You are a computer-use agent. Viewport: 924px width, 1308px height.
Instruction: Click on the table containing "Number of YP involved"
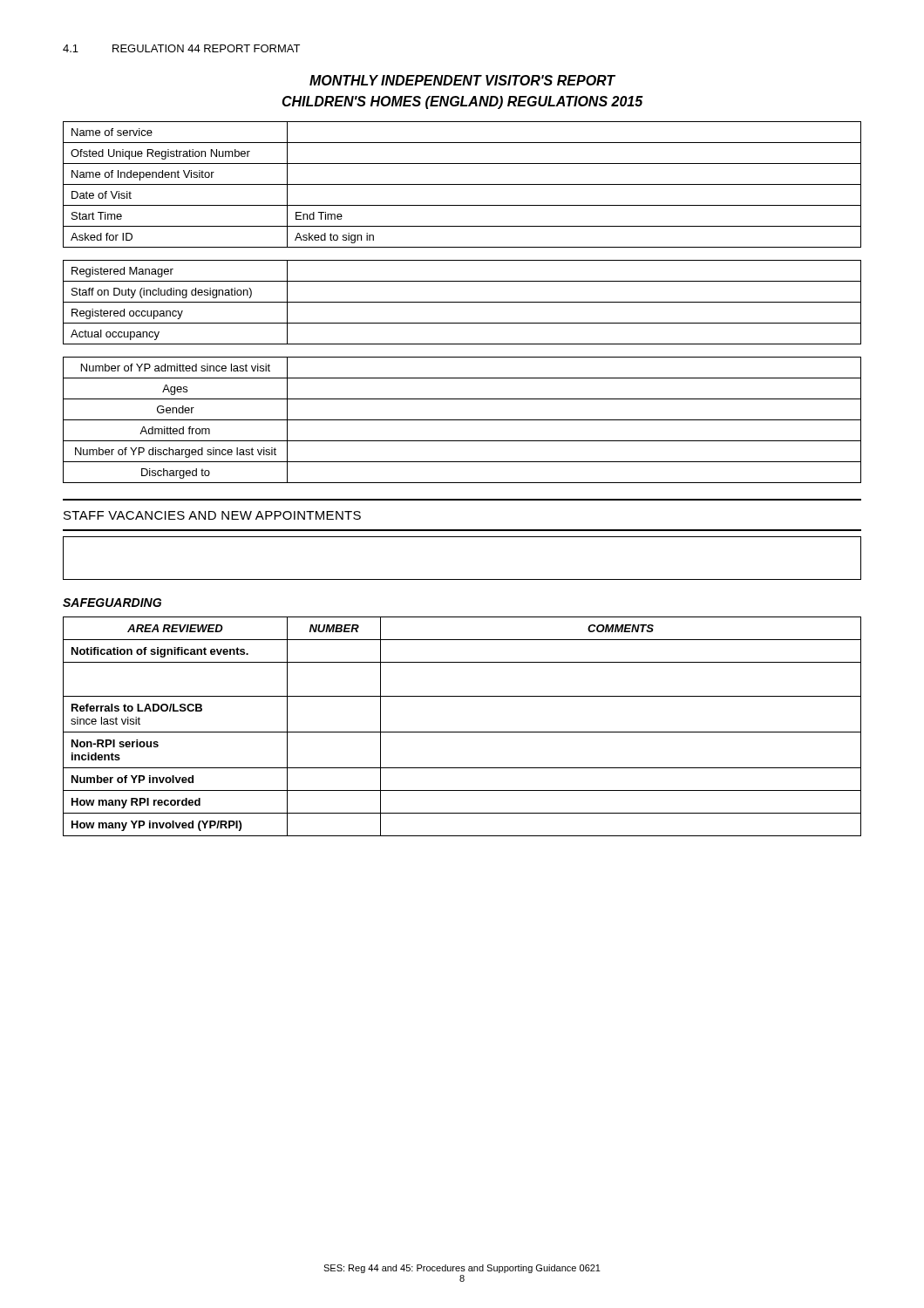pos(462,726)
